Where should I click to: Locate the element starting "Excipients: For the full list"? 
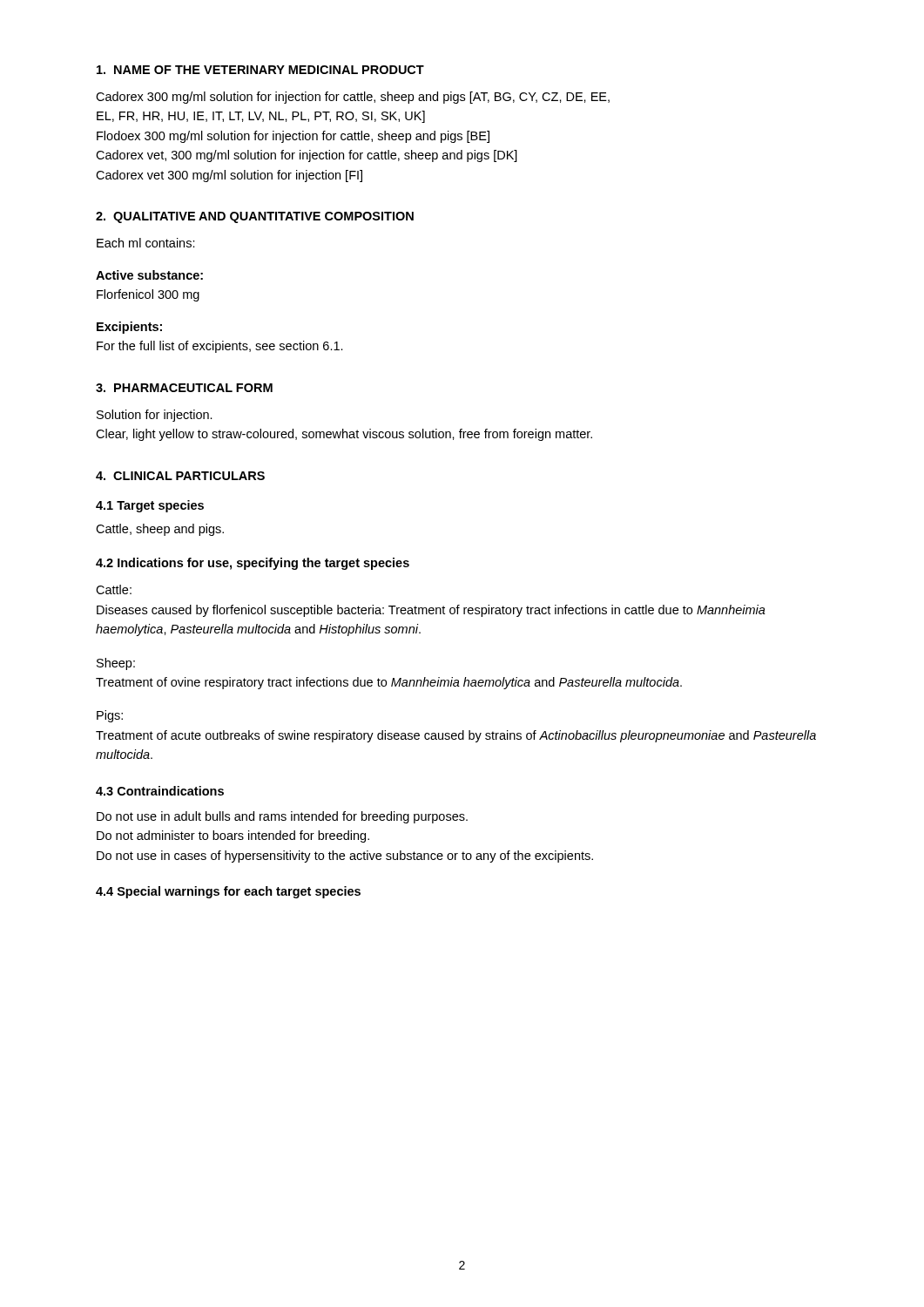coord(220,336)
